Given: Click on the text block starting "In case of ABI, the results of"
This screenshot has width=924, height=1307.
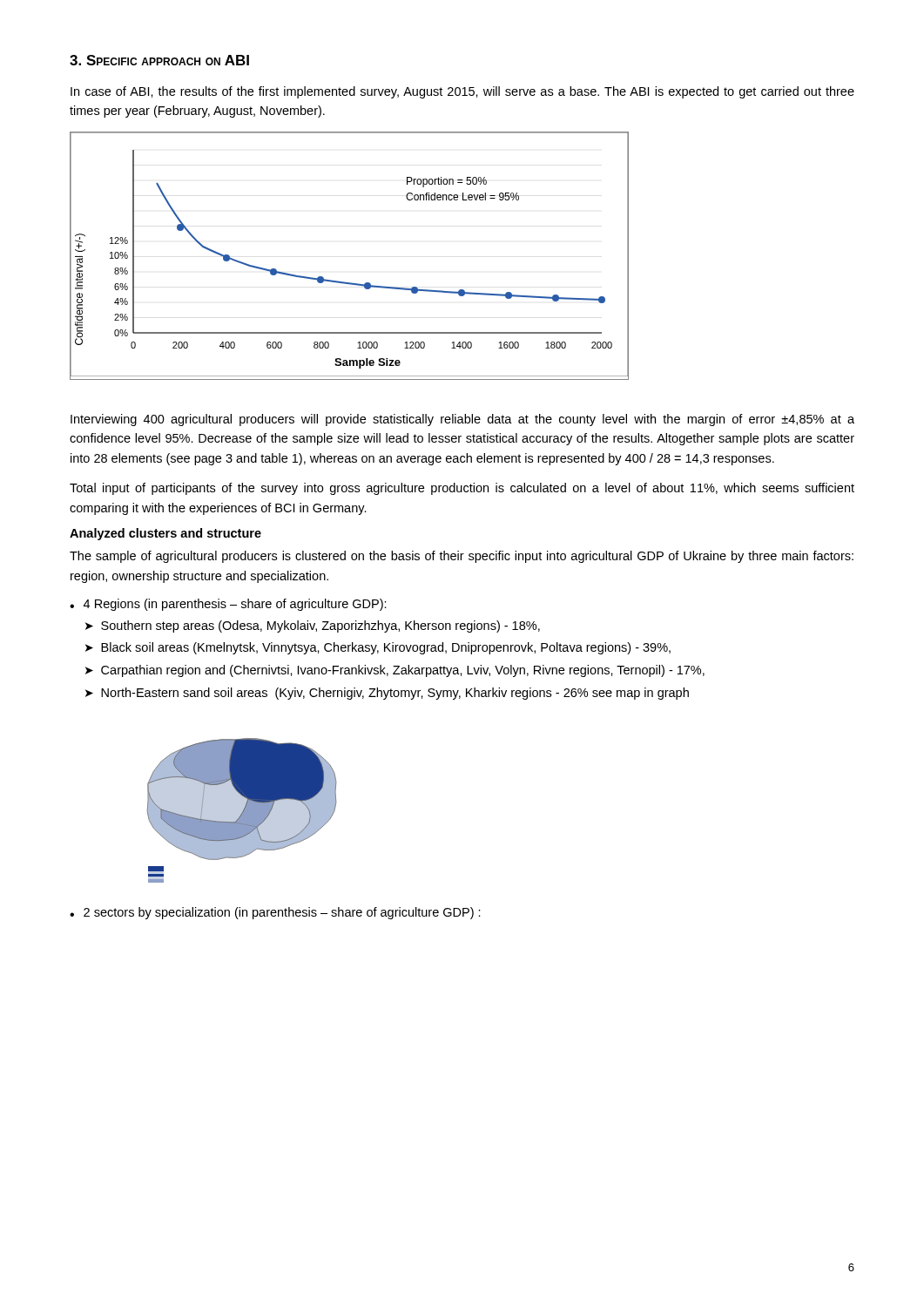Looking at the screenshot, I should pyautogui.click(x=462, y=101).
